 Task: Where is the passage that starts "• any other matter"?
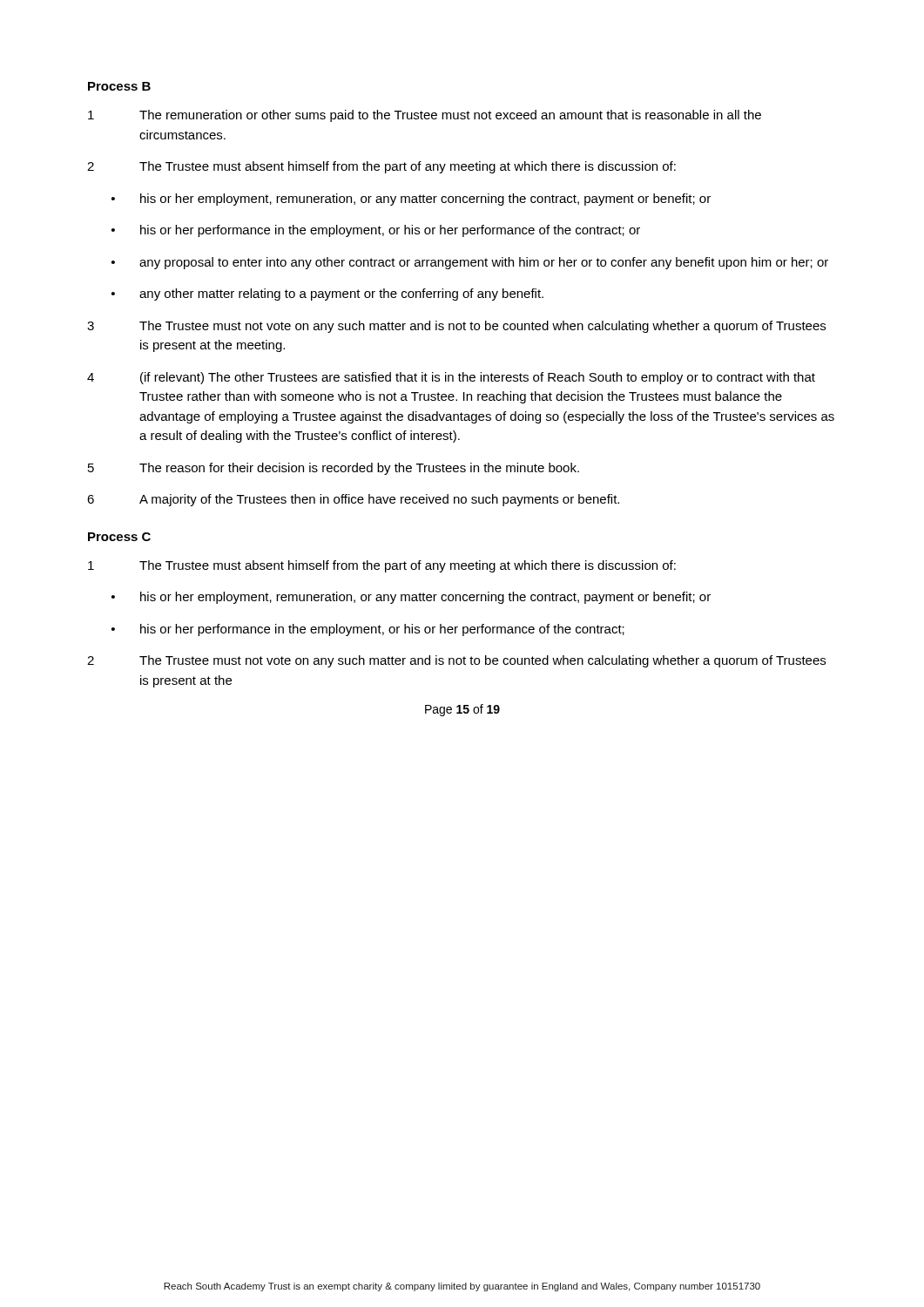462,294
